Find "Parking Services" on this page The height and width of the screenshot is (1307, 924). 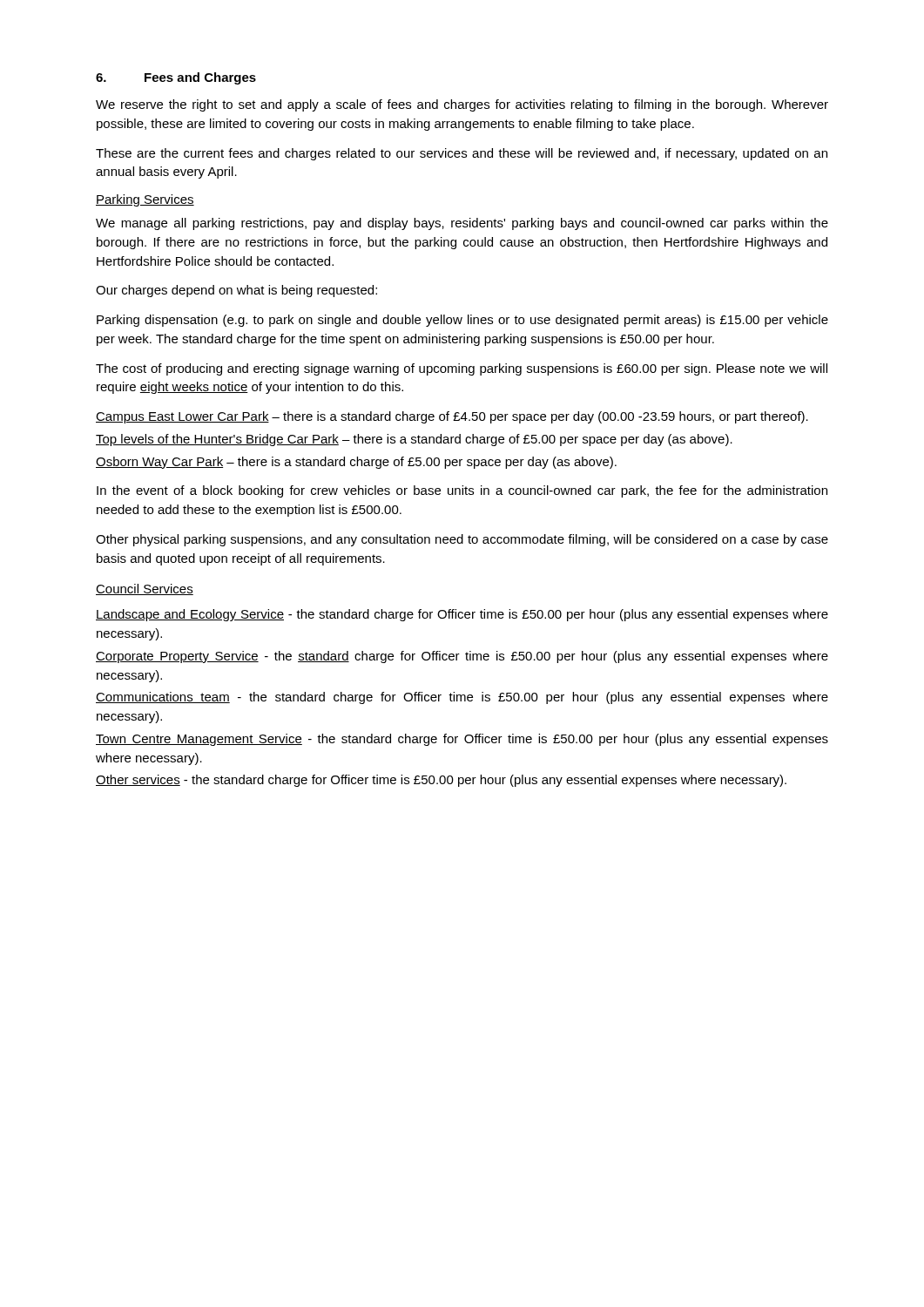pos(145,199)
